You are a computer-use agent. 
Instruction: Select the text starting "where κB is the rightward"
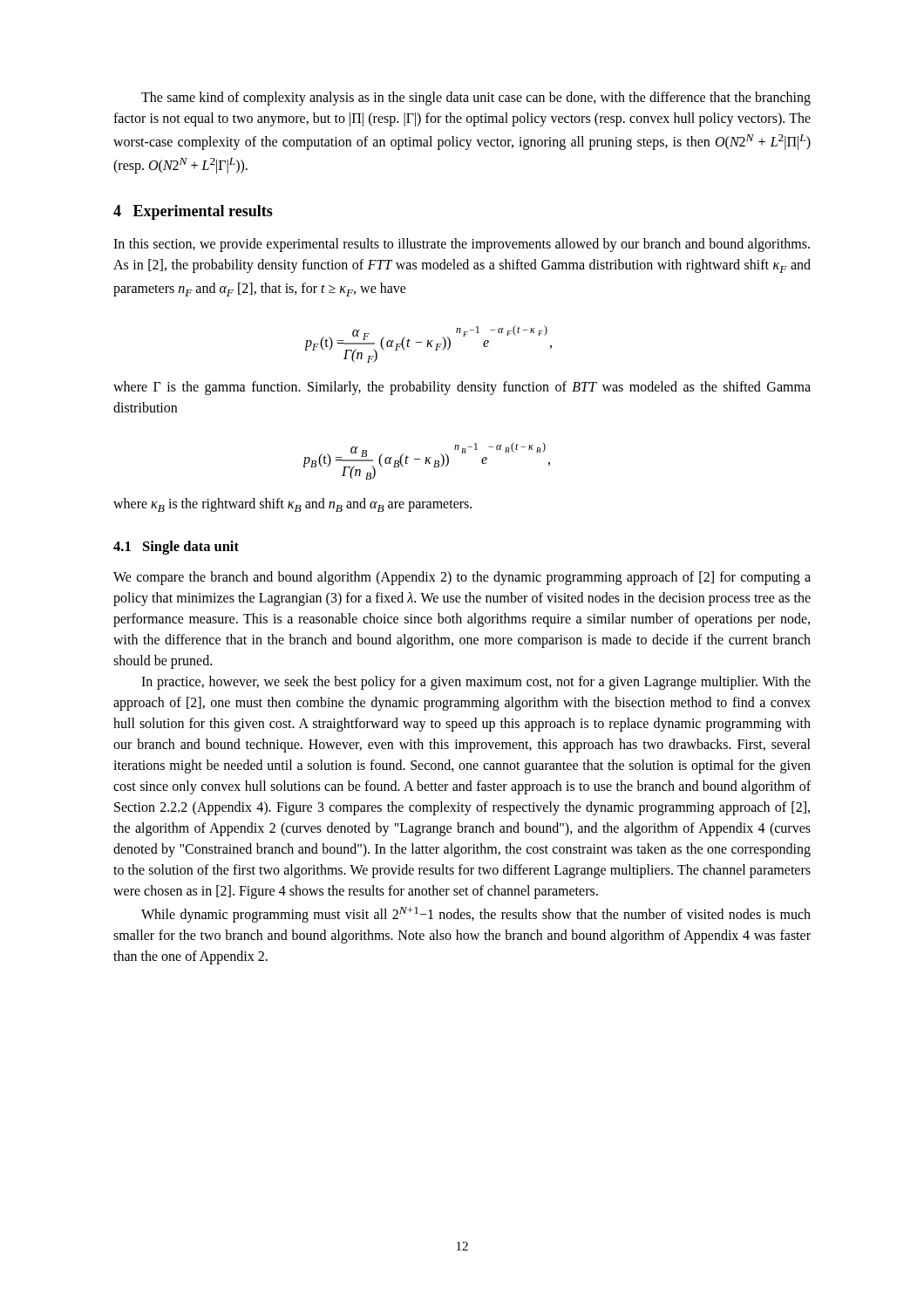coord(293,505)
